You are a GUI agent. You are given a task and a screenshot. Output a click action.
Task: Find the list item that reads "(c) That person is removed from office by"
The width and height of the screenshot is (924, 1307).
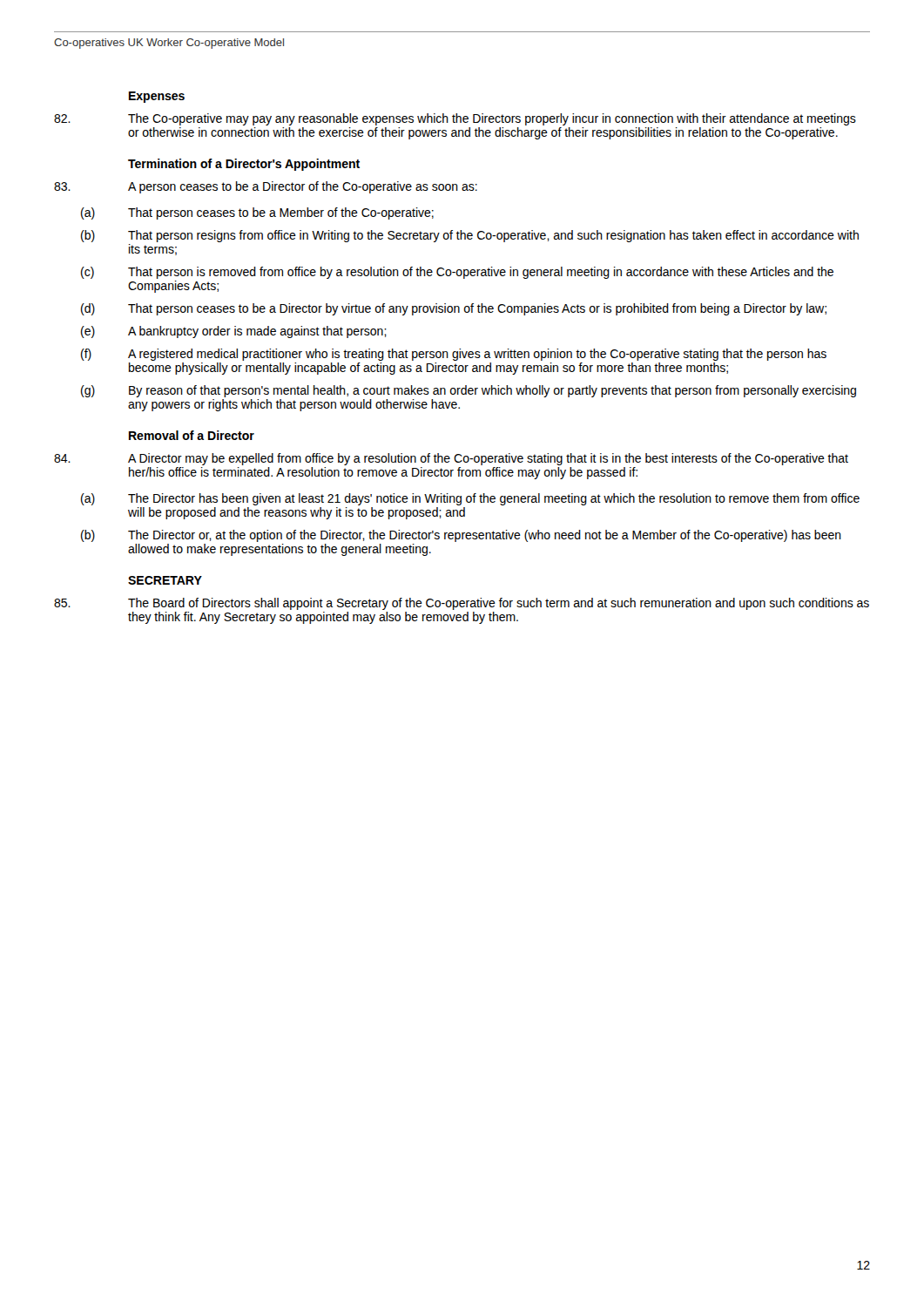point(475,279)
